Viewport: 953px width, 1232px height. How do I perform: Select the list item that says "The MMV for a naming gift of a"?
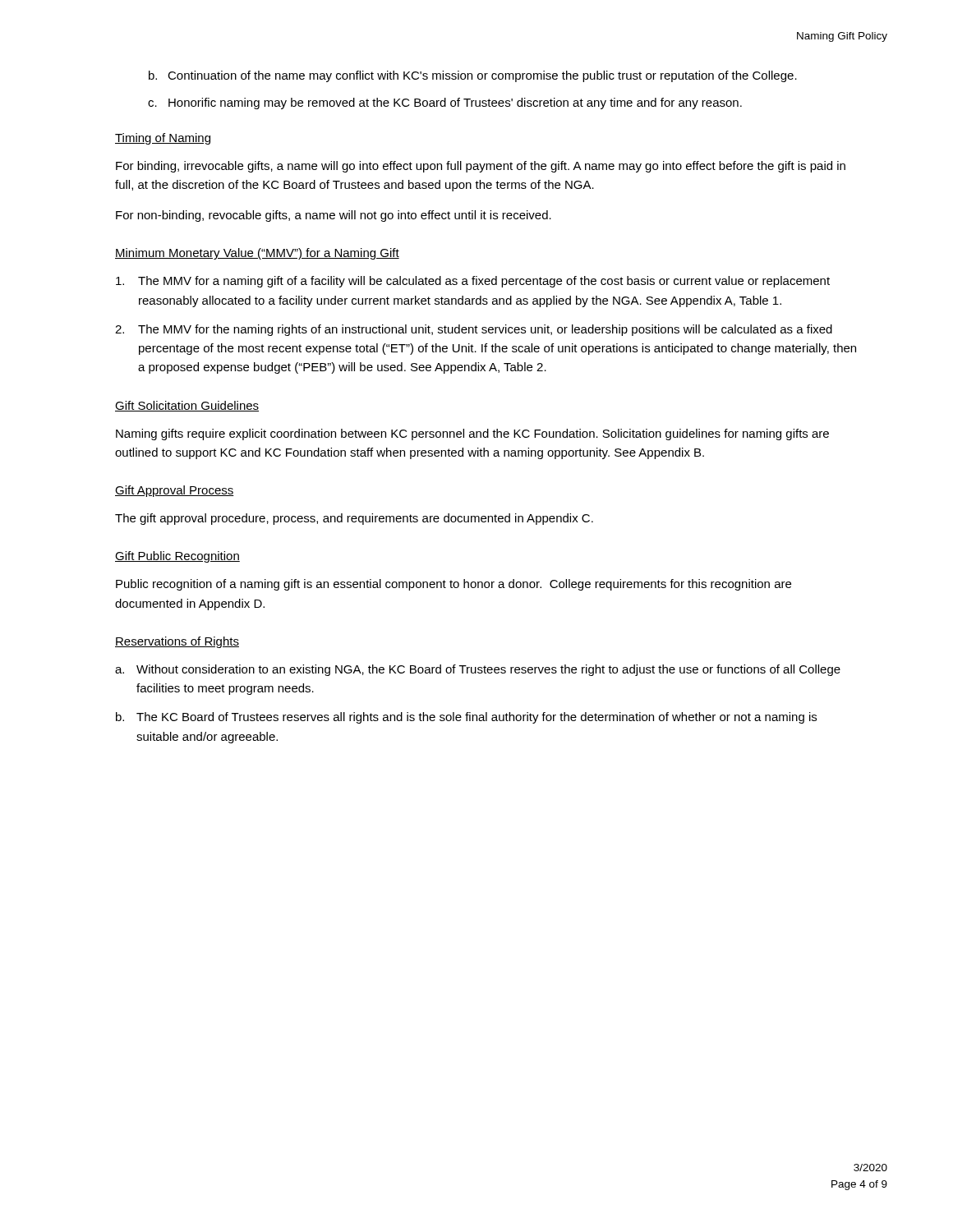[x=489, y=290]
